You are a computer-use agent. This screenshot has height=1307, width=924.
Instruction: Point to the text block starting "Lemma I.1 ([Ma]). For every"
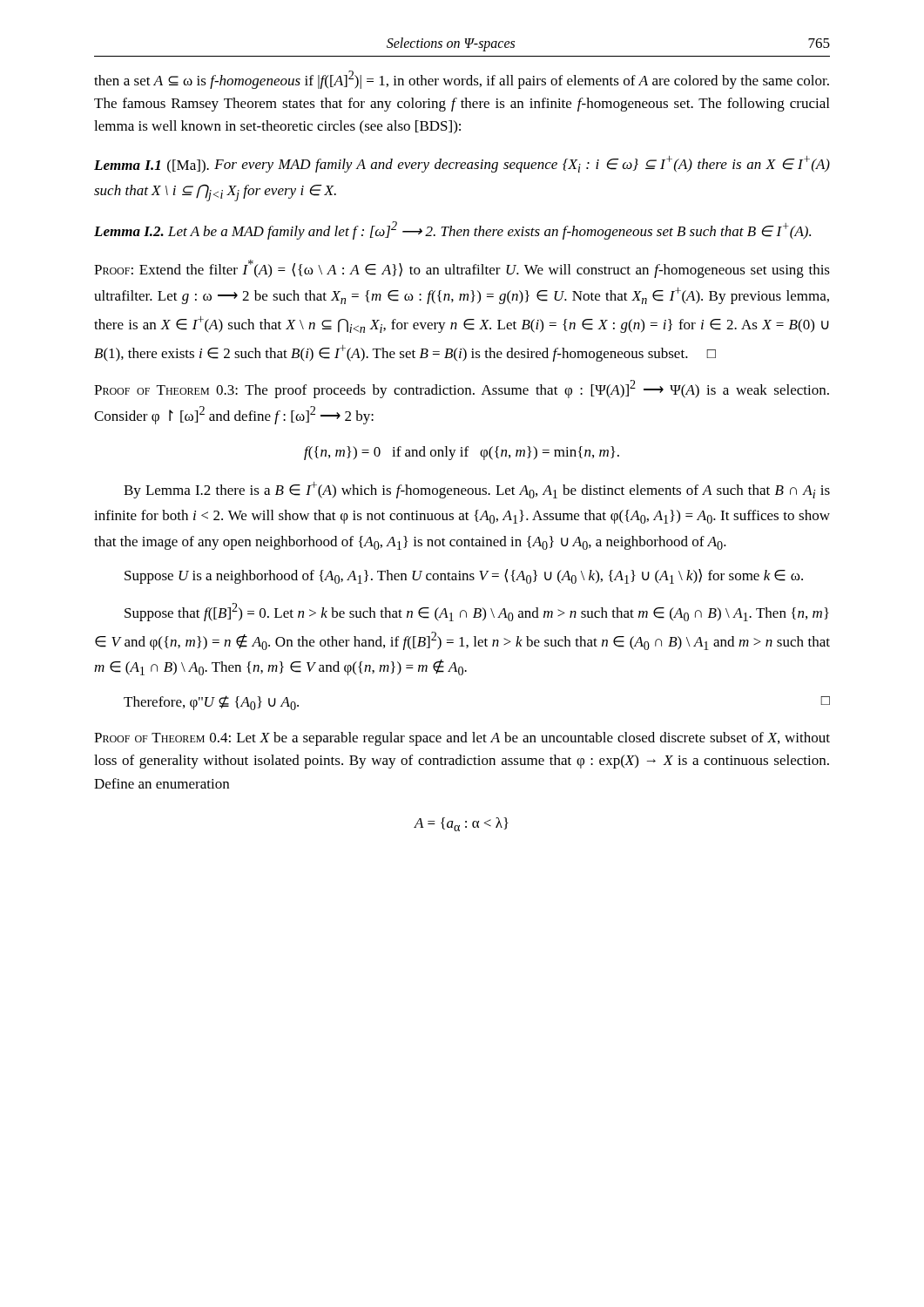click(x=462, y=178)
